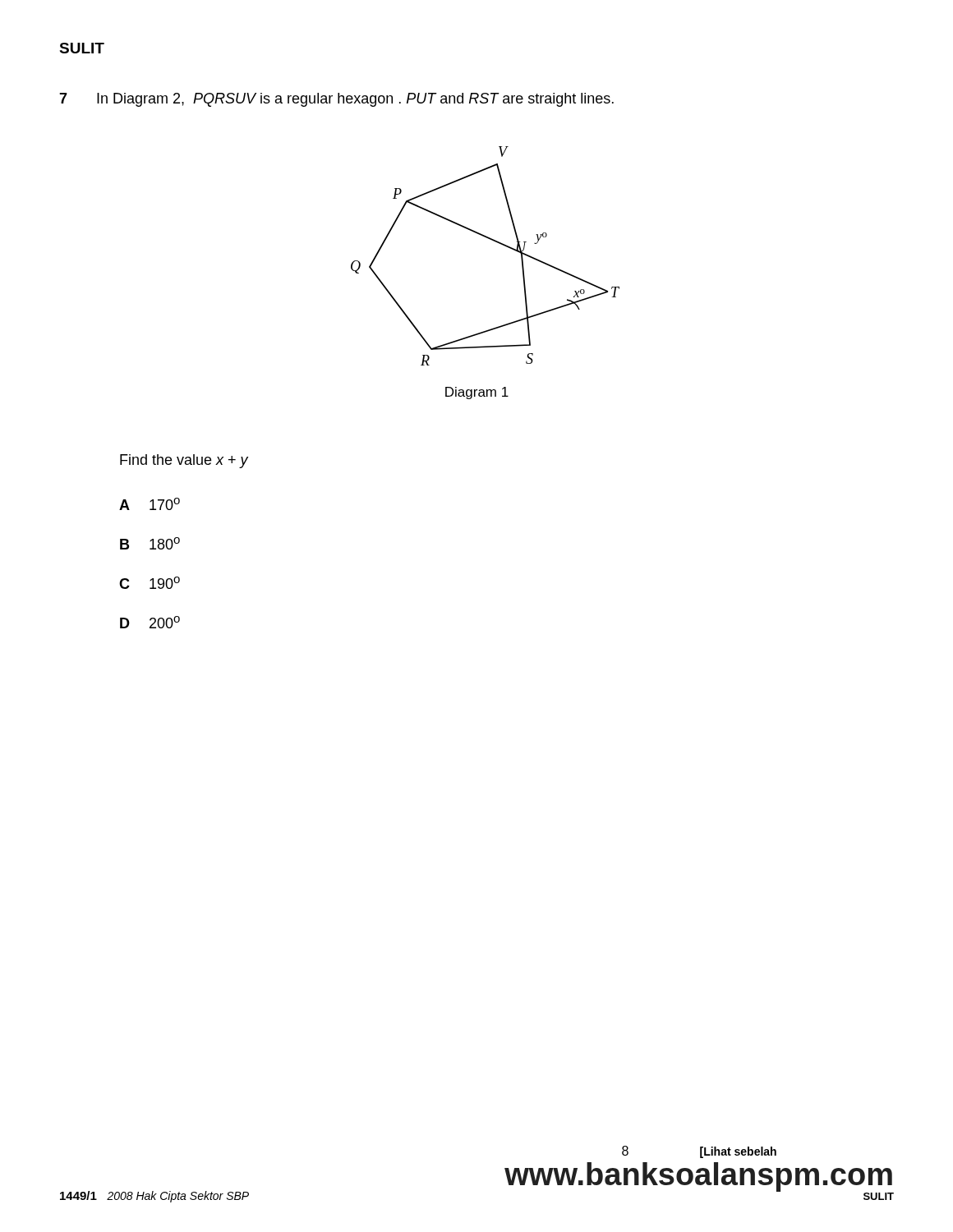Locate the element starting "D 200o"

(x=150, y=622)
